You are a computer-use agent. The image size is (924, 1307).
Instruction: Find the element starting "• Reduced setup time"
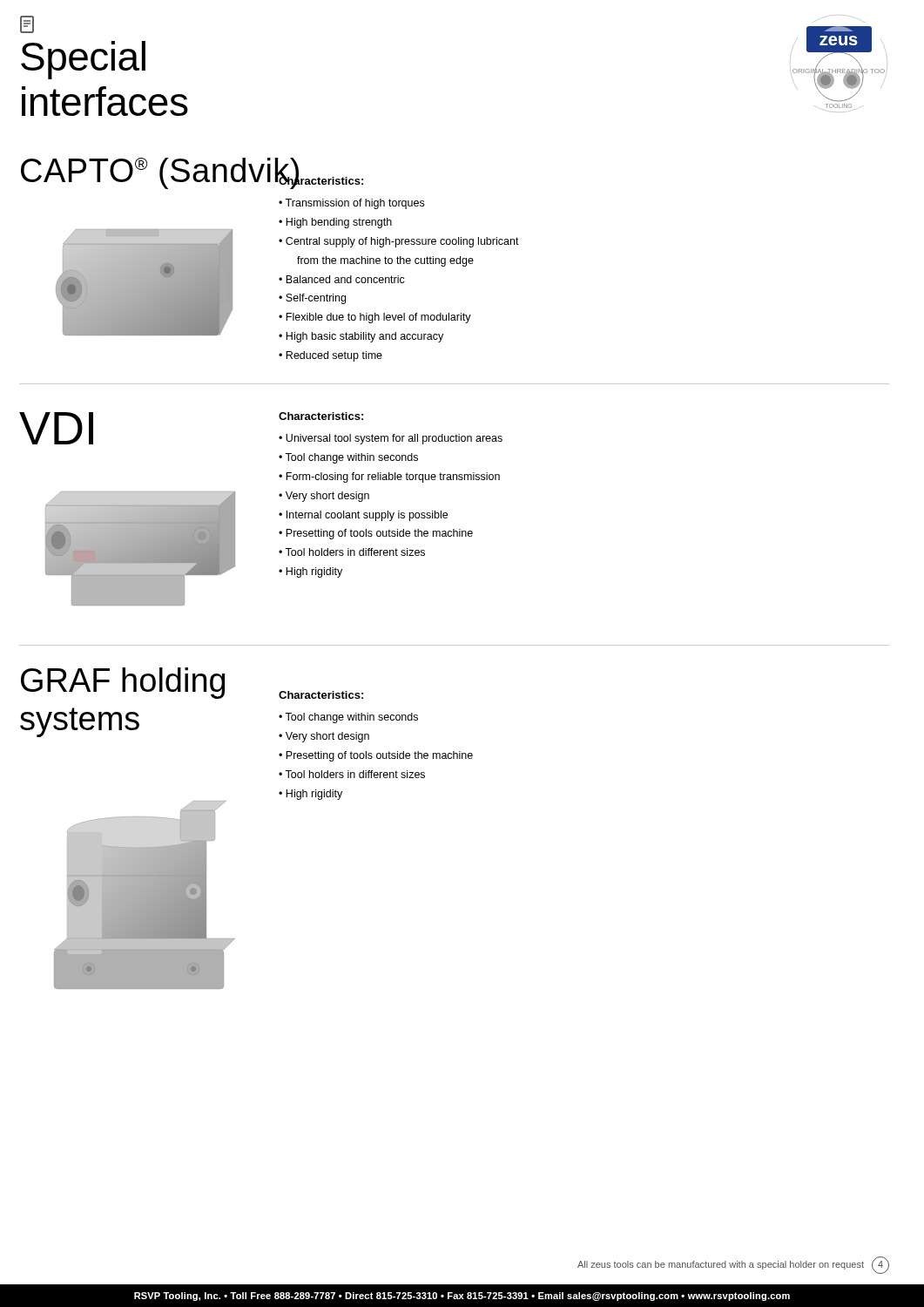331,356
